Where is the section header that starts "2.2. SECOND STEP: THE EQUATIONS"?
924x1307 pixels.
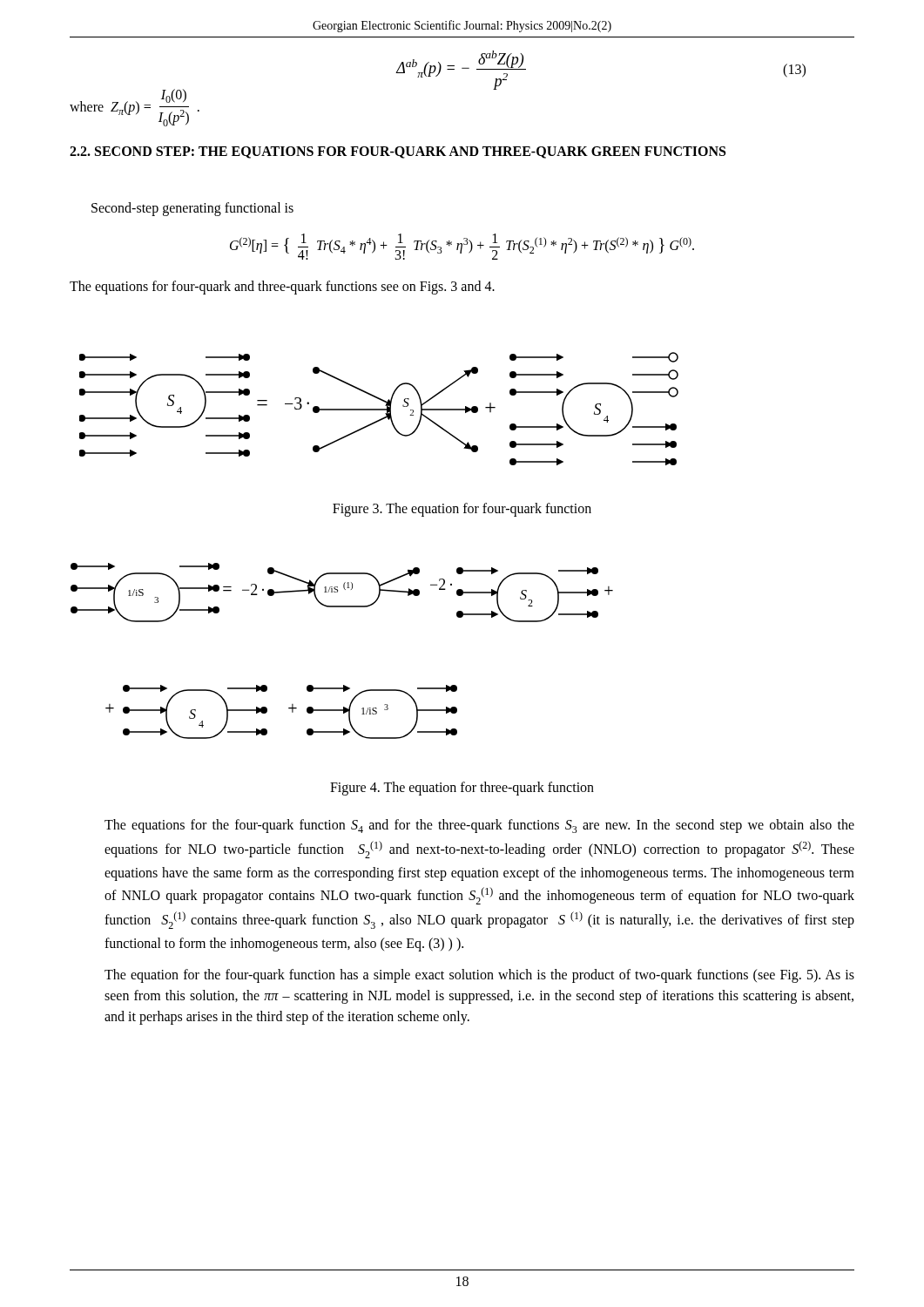coord(398,151)
